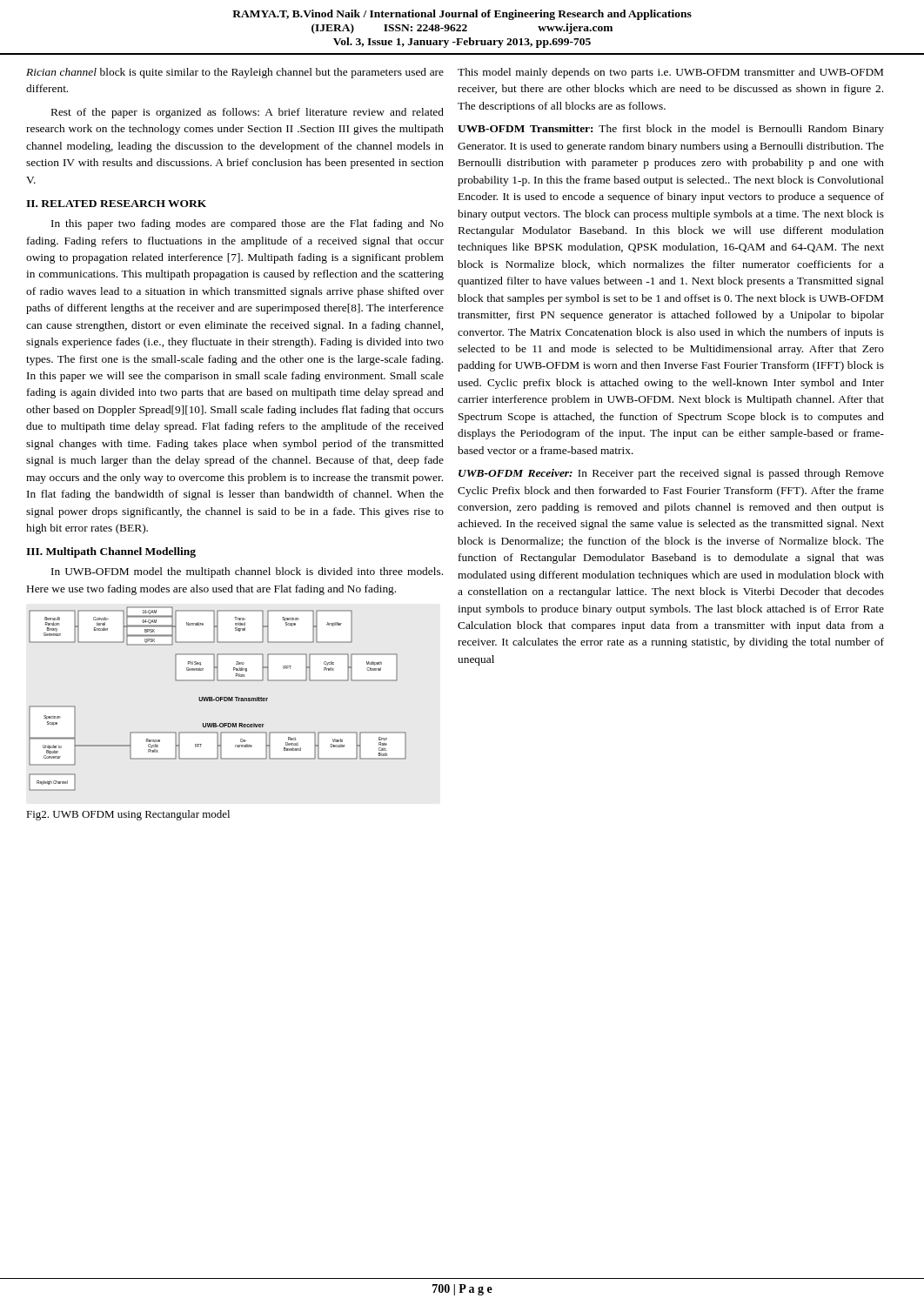Point to the text starting "III. Multipath Channel Modelling"

pyautogui.click(x=111, y=551)
